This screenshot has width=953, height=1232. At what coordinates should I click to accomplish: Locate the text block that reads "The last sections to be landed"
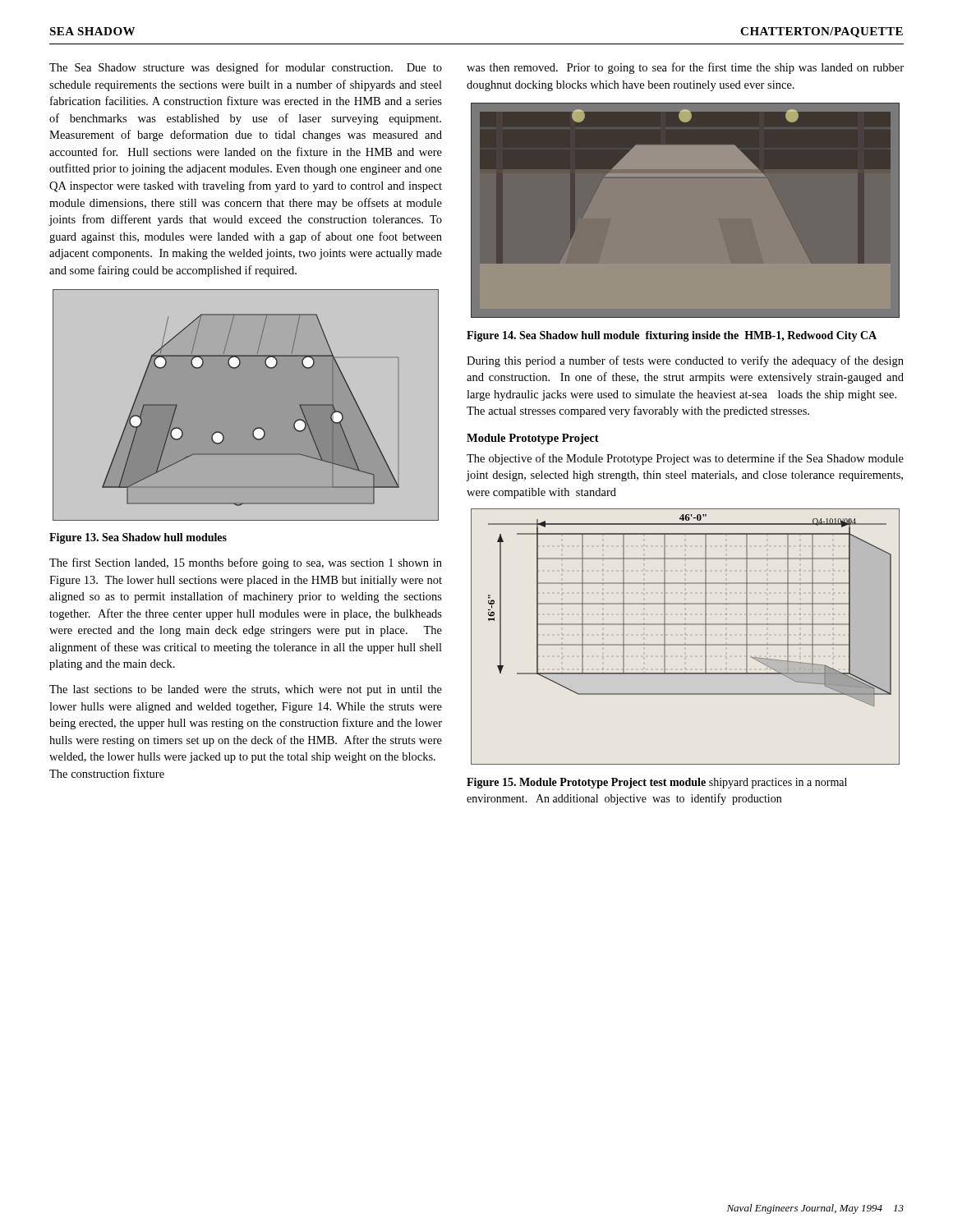coord(246,732)
